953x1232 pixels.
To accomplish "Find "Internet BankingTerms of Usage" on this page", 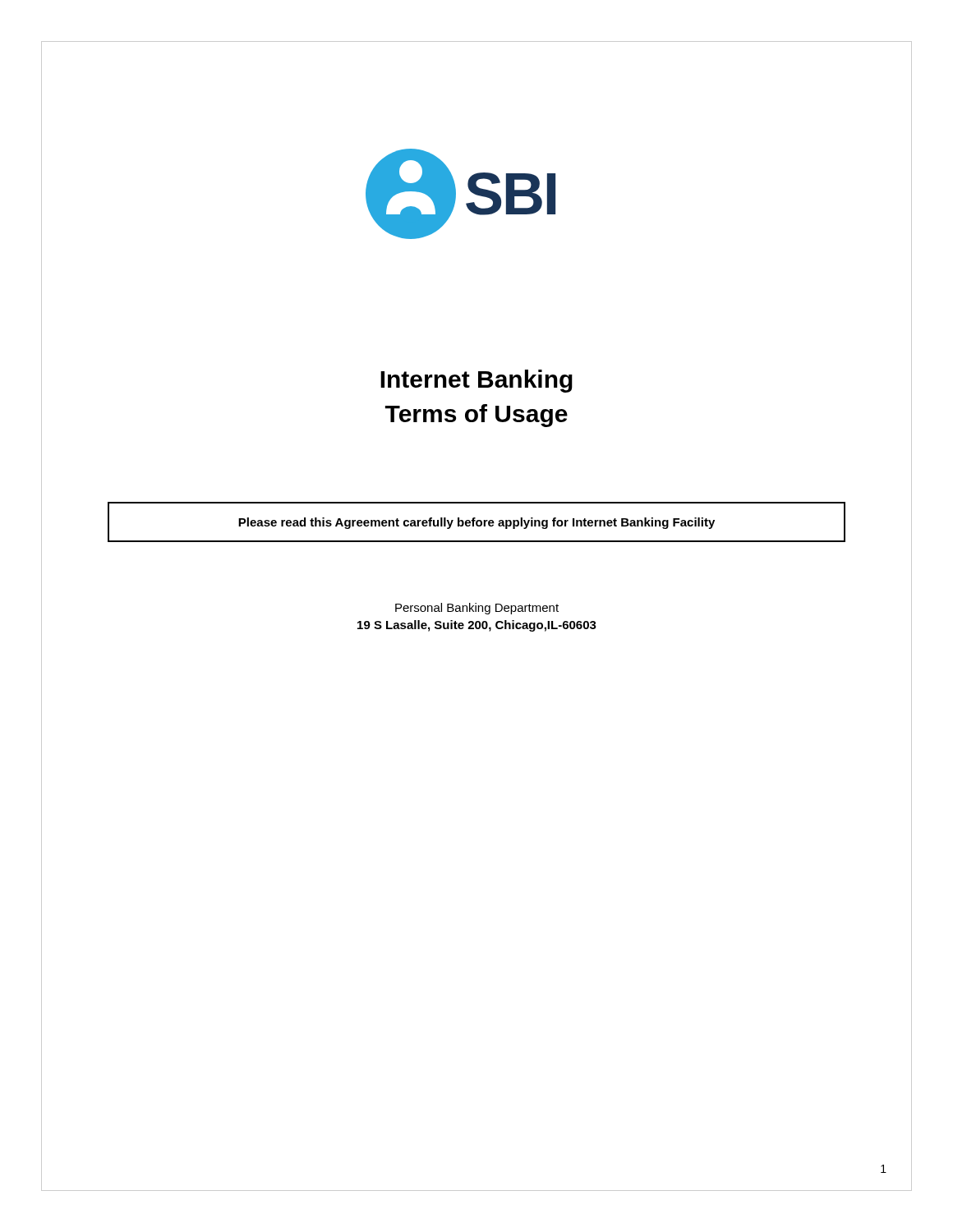I will (476, 397).
